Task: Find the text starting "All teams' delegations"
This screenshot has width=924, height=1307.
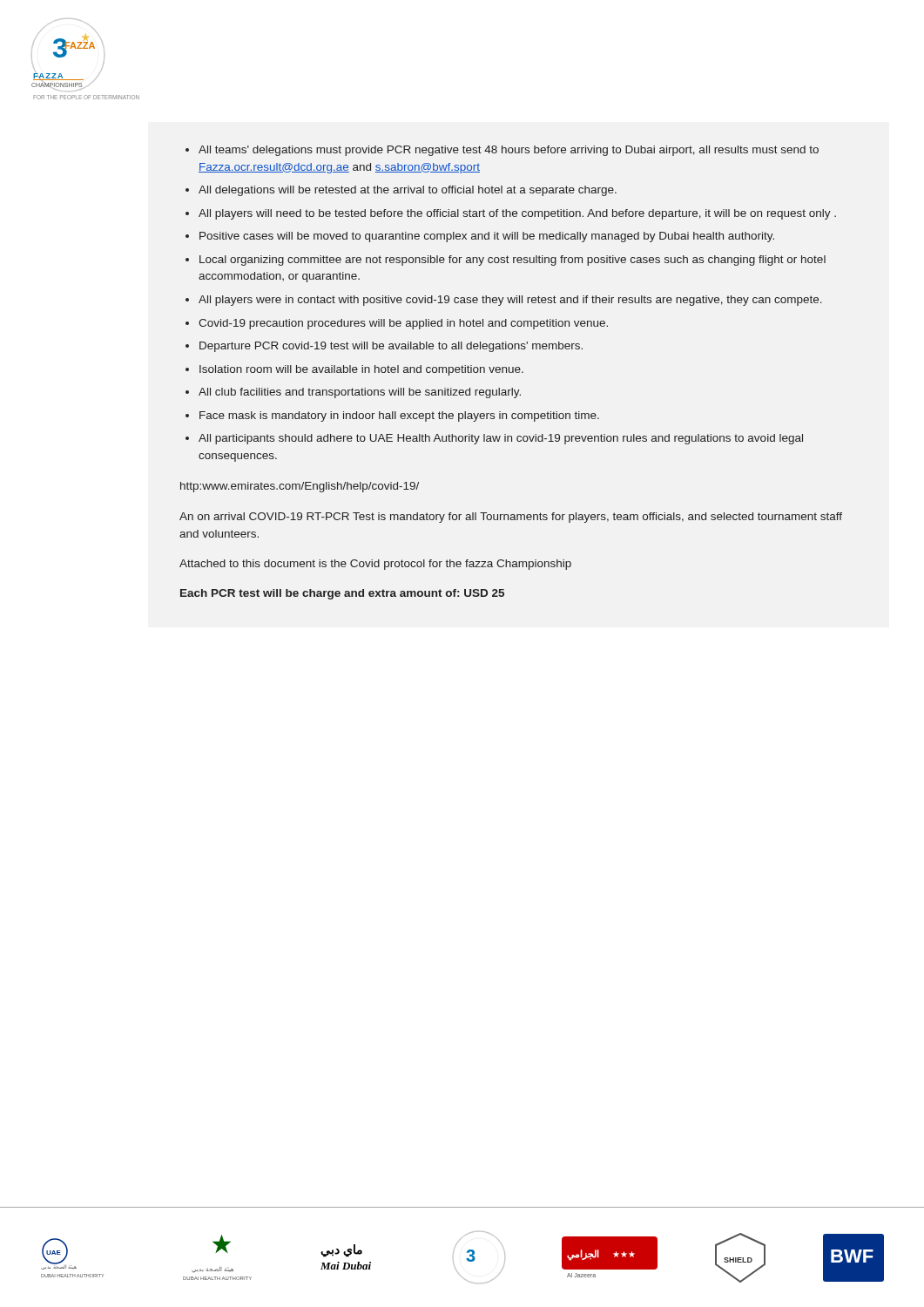Action: coord(509,158)
